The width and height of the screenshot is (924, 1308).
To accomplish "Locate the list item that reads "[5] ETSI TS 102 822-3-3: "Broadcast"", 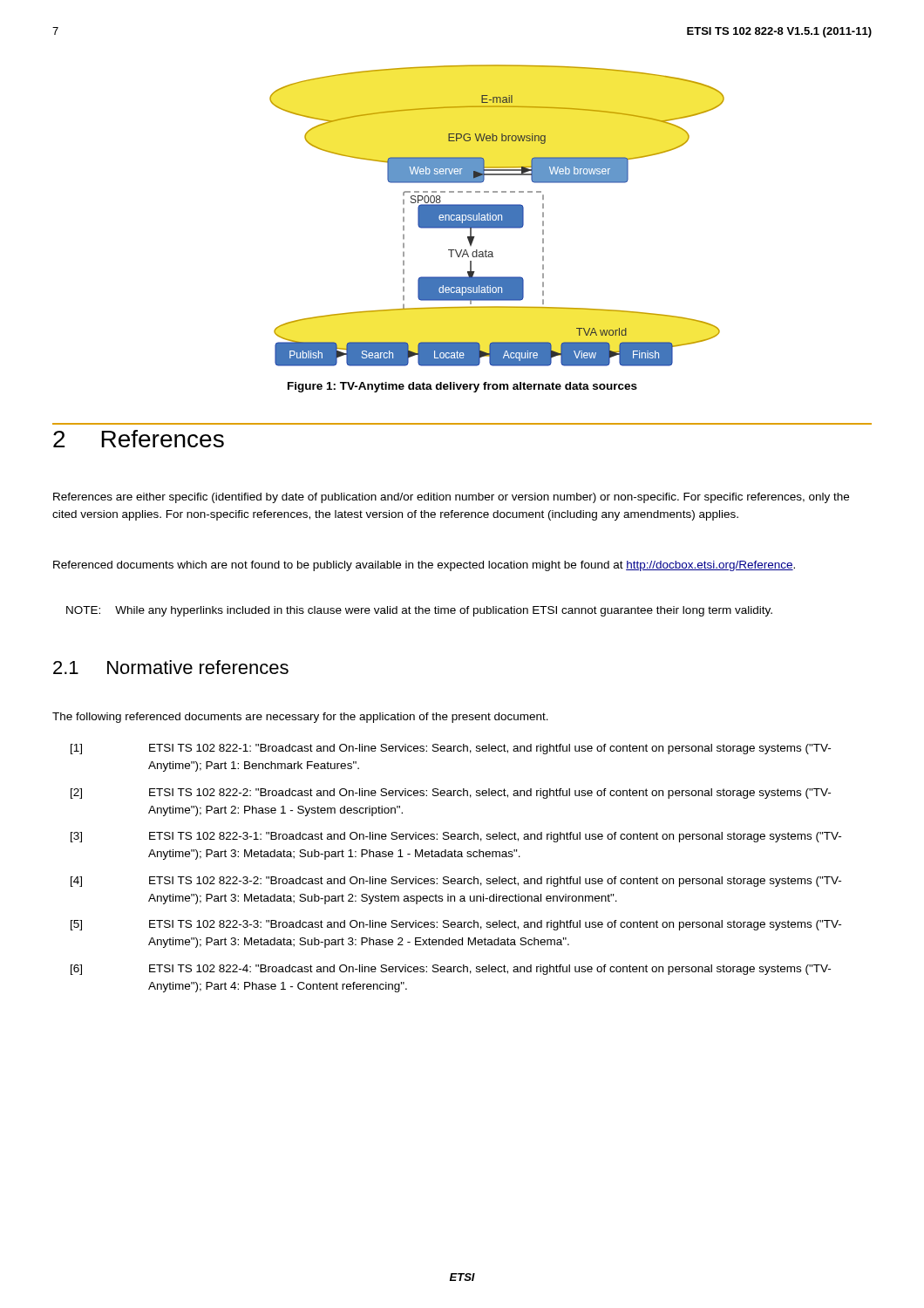I will click(x=462, y=933).
